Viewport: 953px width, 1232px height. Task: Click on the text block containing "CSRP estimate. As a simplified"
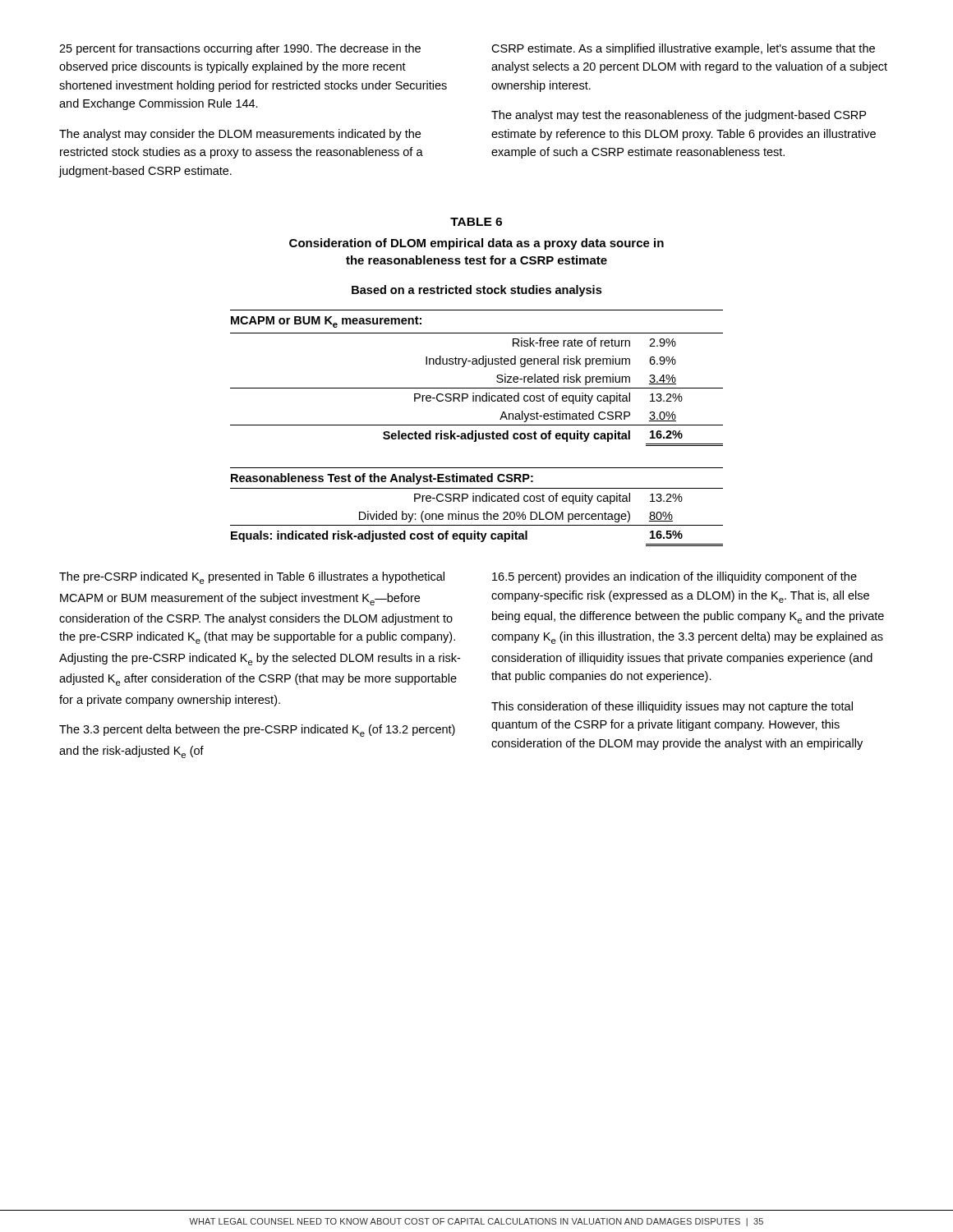693,101
